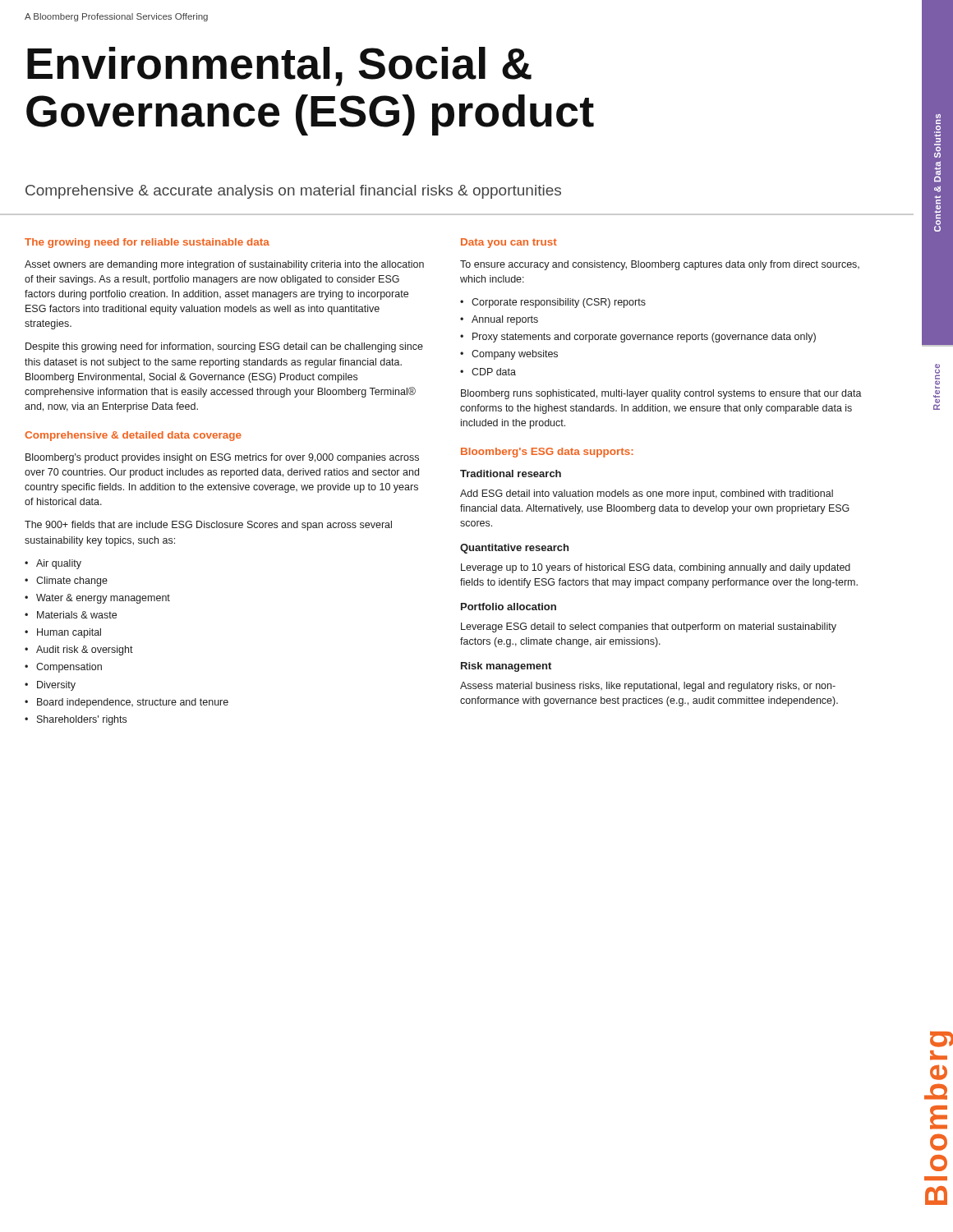Click on the text block that reads "Despite this growing need for information, sourcing ESG"
The height and width of the screenshot is (1232, 953).
coord(226,377)
